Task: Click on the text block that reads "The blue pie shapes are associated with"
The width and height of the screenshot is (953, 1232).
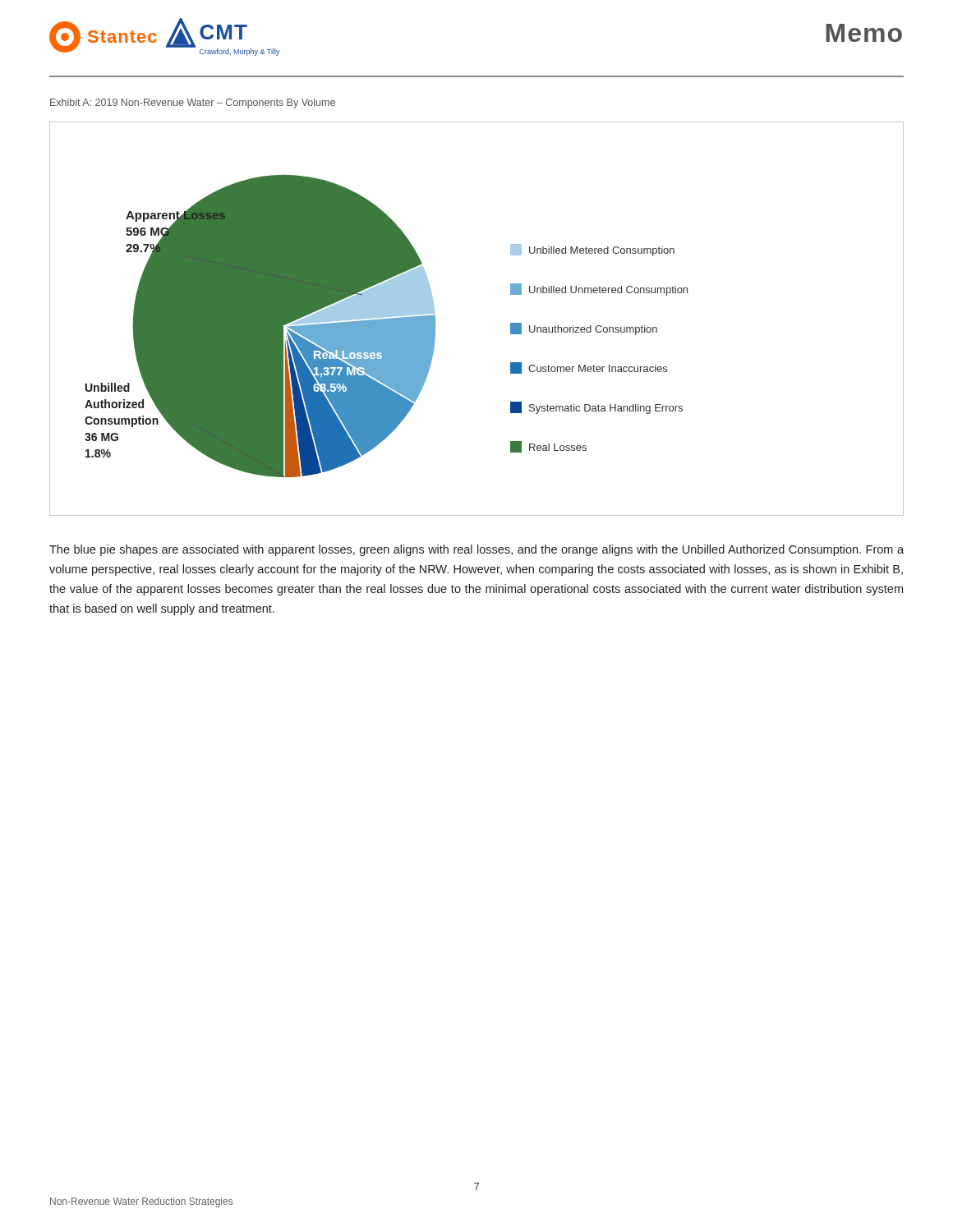Action: (476, 579)
